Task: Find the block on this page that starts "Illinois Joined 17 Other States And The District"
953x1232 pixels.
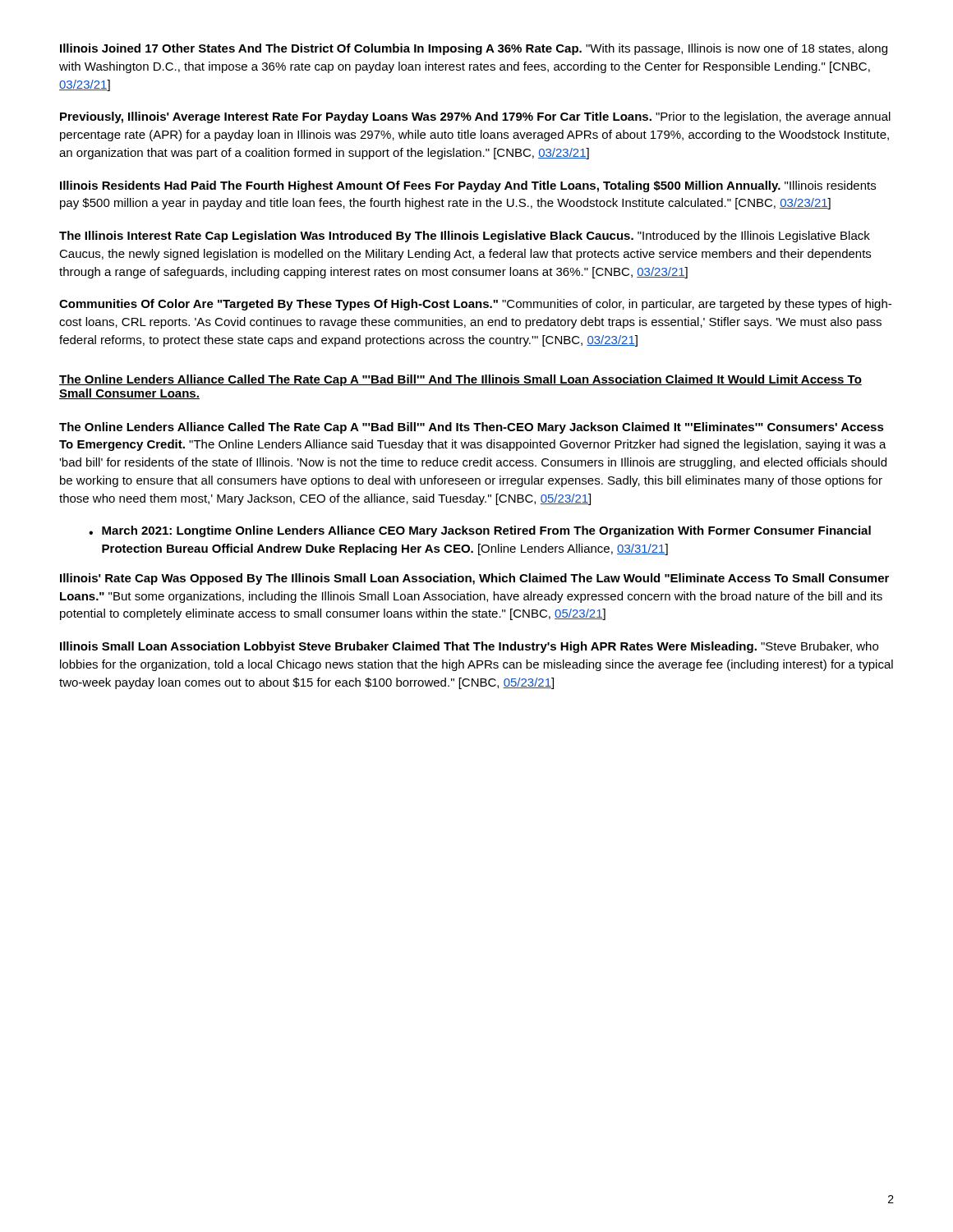Action: coord(474,66)
